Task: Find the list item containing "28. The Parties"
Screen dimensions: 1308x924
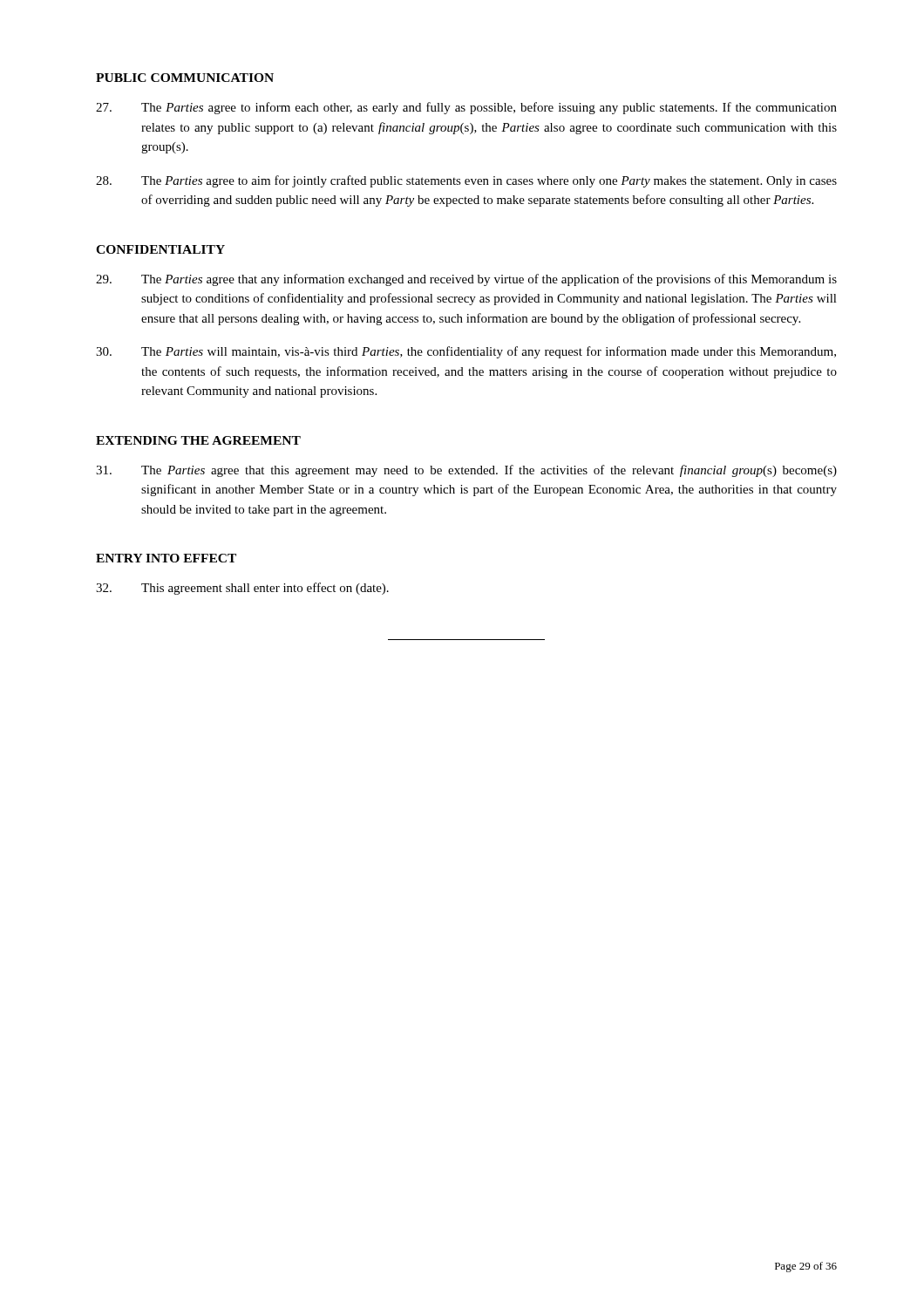Action: (x=466, y=190)
